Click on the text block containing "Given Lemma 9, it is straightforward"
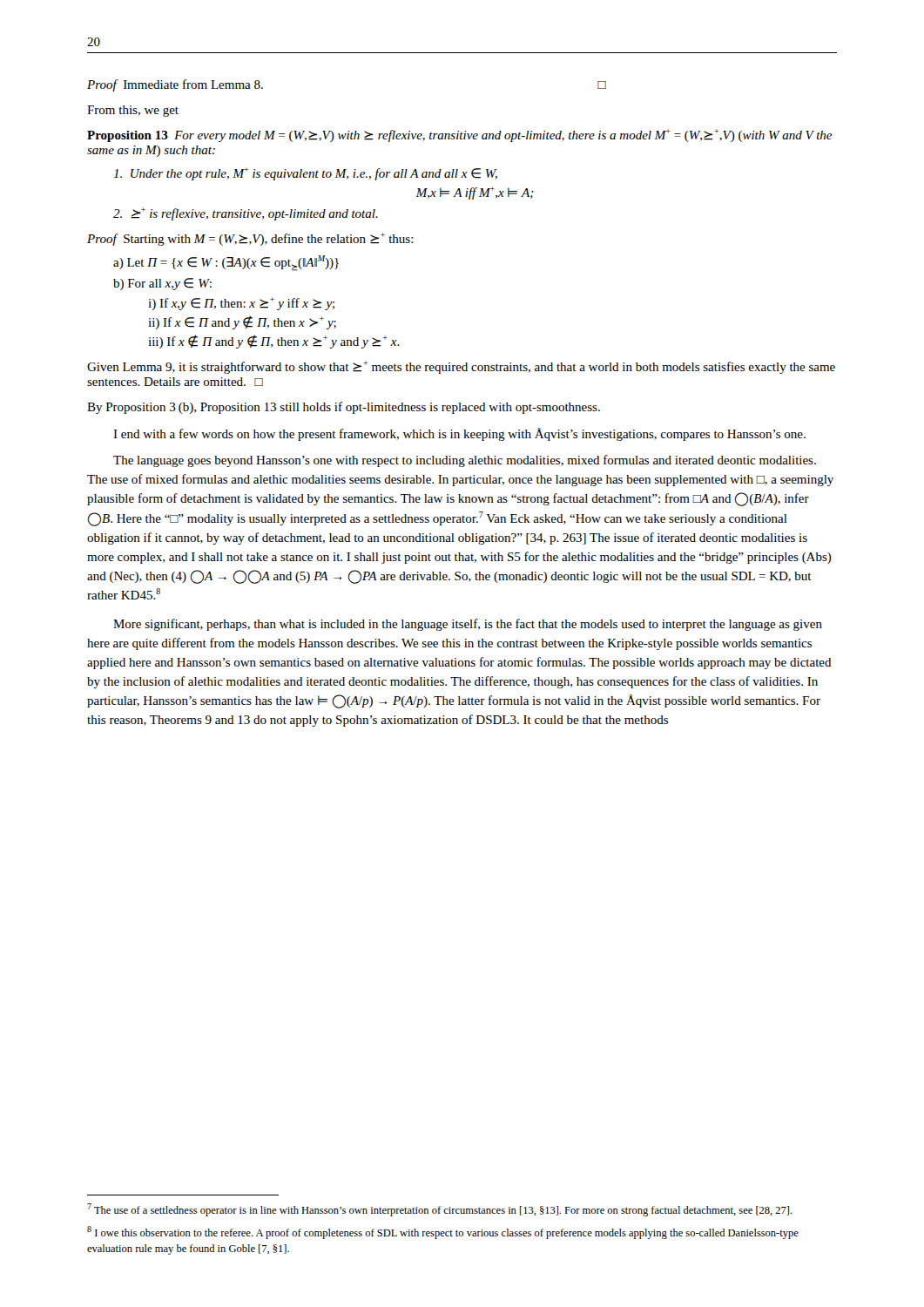This screenshot has height=1307, width=924. tap(461, 373)
